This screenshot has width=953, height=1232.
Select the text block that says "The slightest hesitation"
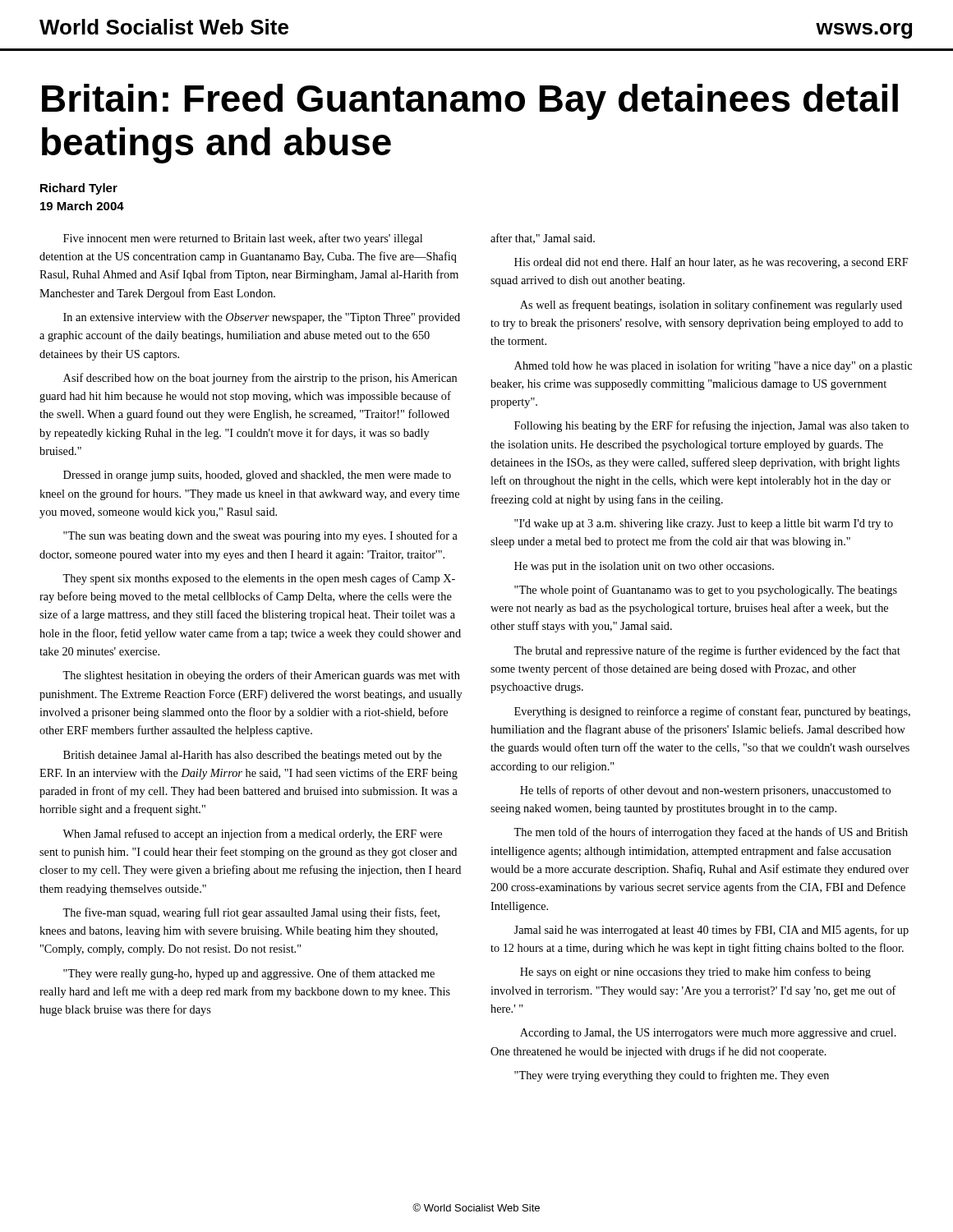pyautogui.click(x=251, y=703)
